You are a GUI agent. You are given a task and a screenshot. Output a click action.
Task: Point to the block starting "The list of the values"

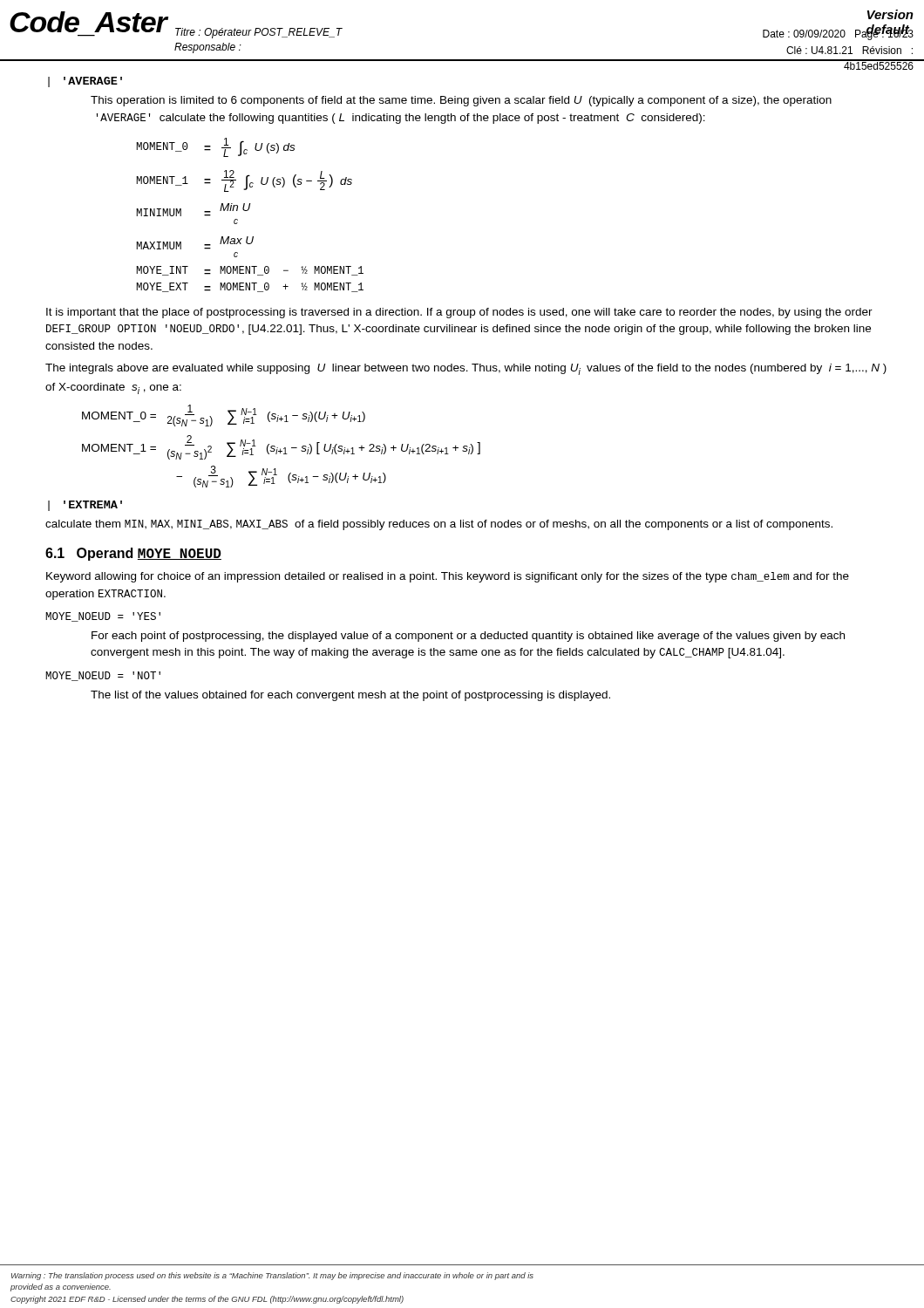[x=351, y=694]
